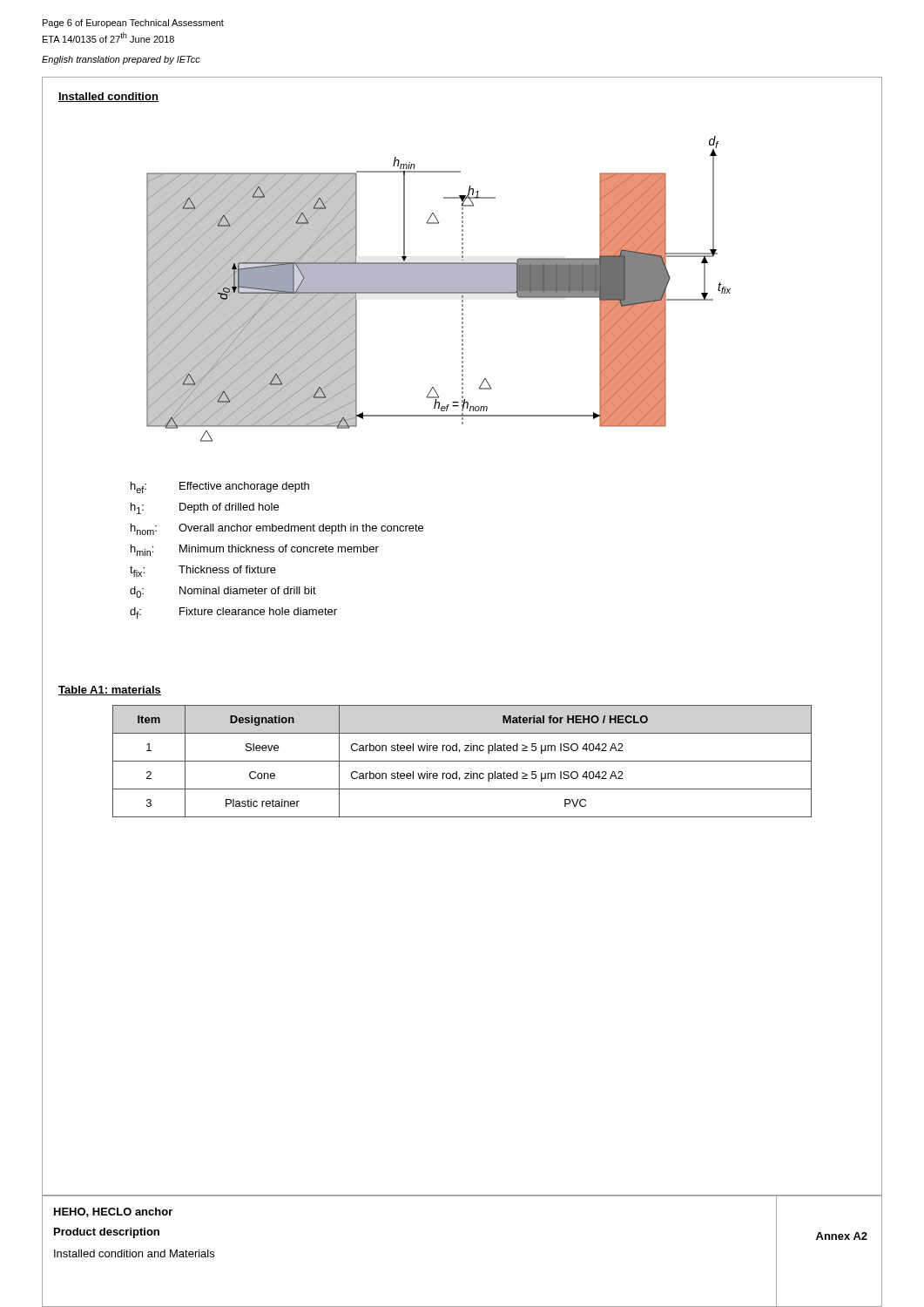Screen dimensions: 1307x924
Task: Select the text block starting "Product description"
Action: coord(107,1232)
